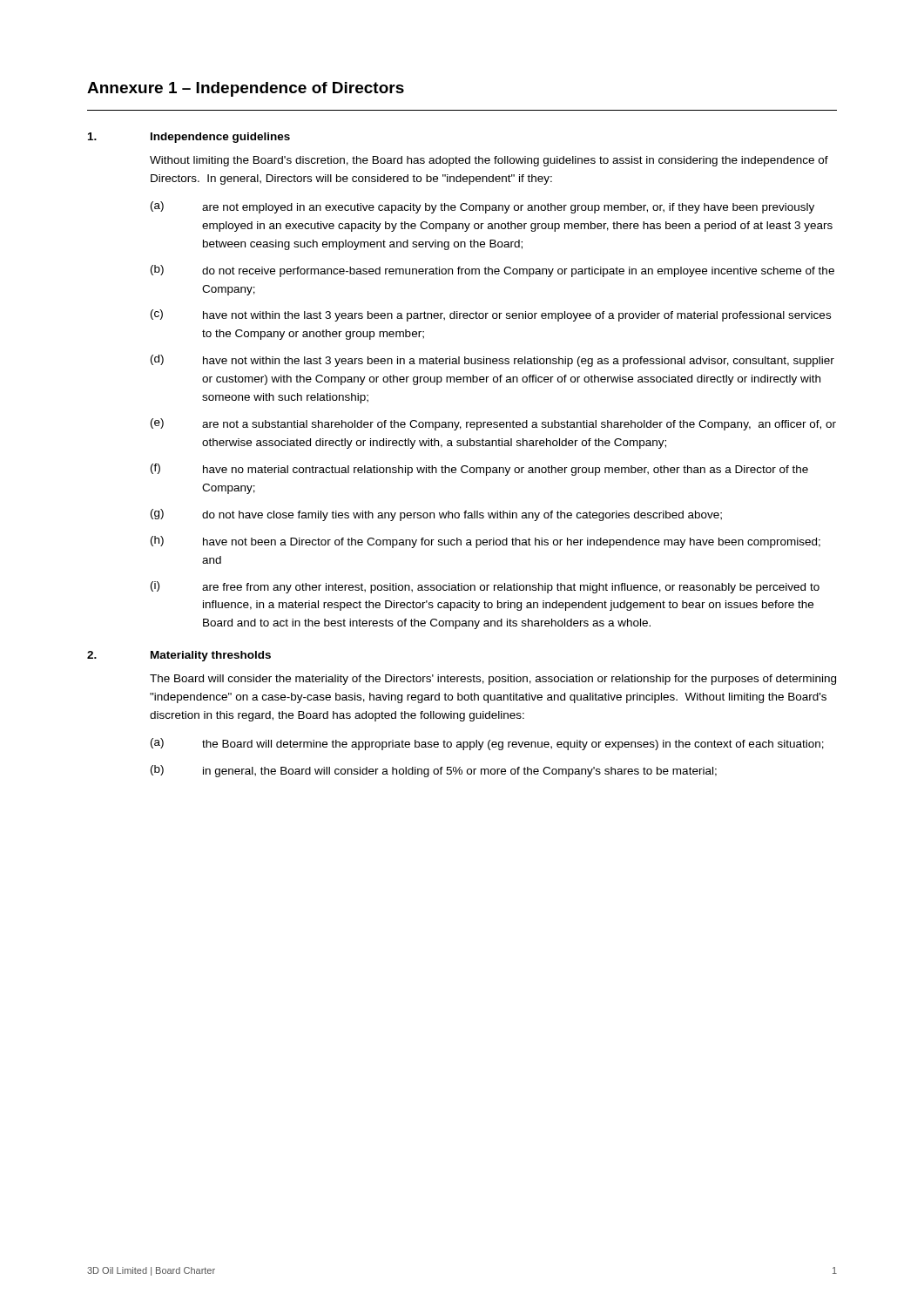Locate the block of text that opens with "(f) have no material contractual relationship with the"

tap(493, 479)
